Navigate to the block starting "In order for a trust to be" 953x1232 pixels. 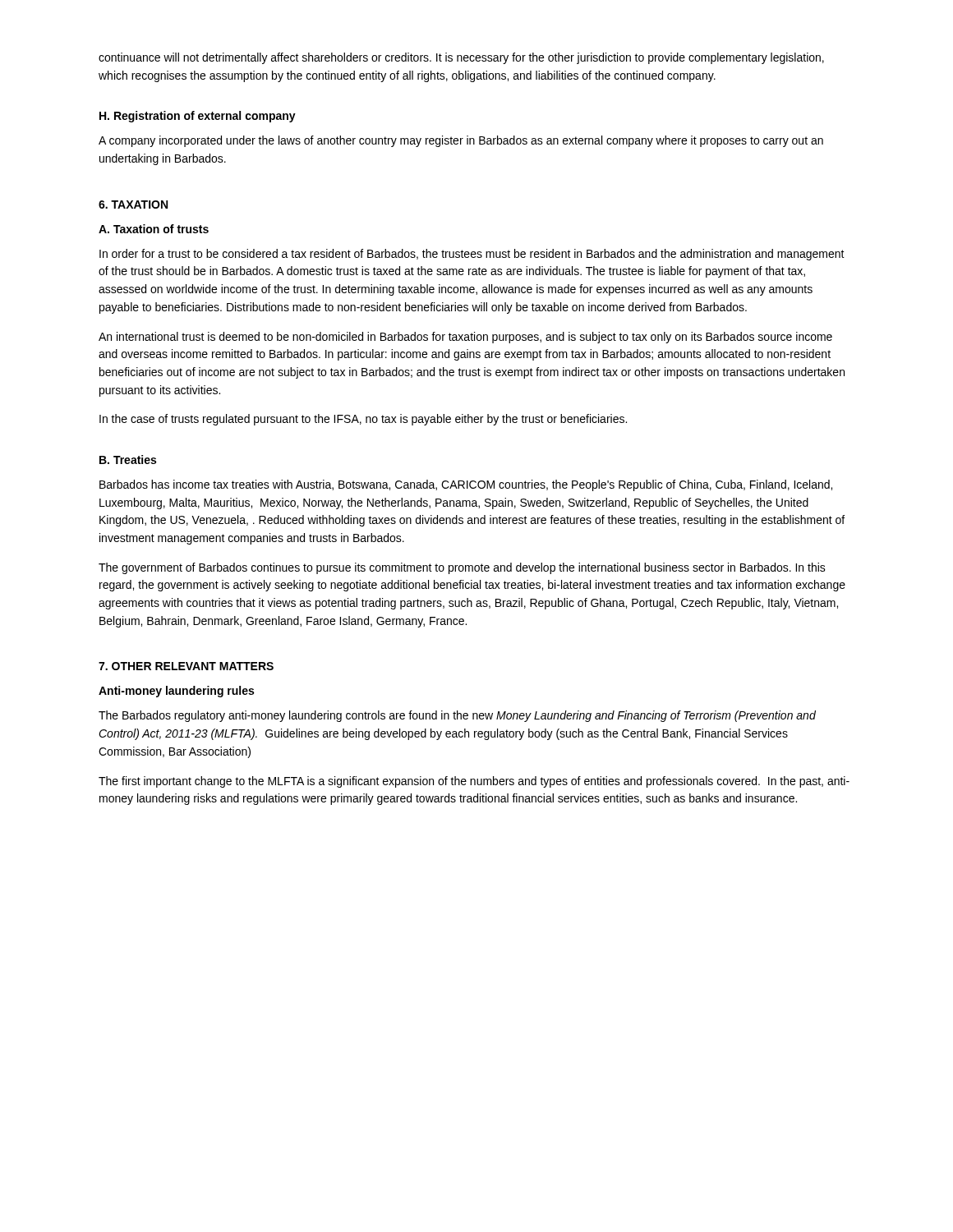pyautogui.click(x=471, y=280)
